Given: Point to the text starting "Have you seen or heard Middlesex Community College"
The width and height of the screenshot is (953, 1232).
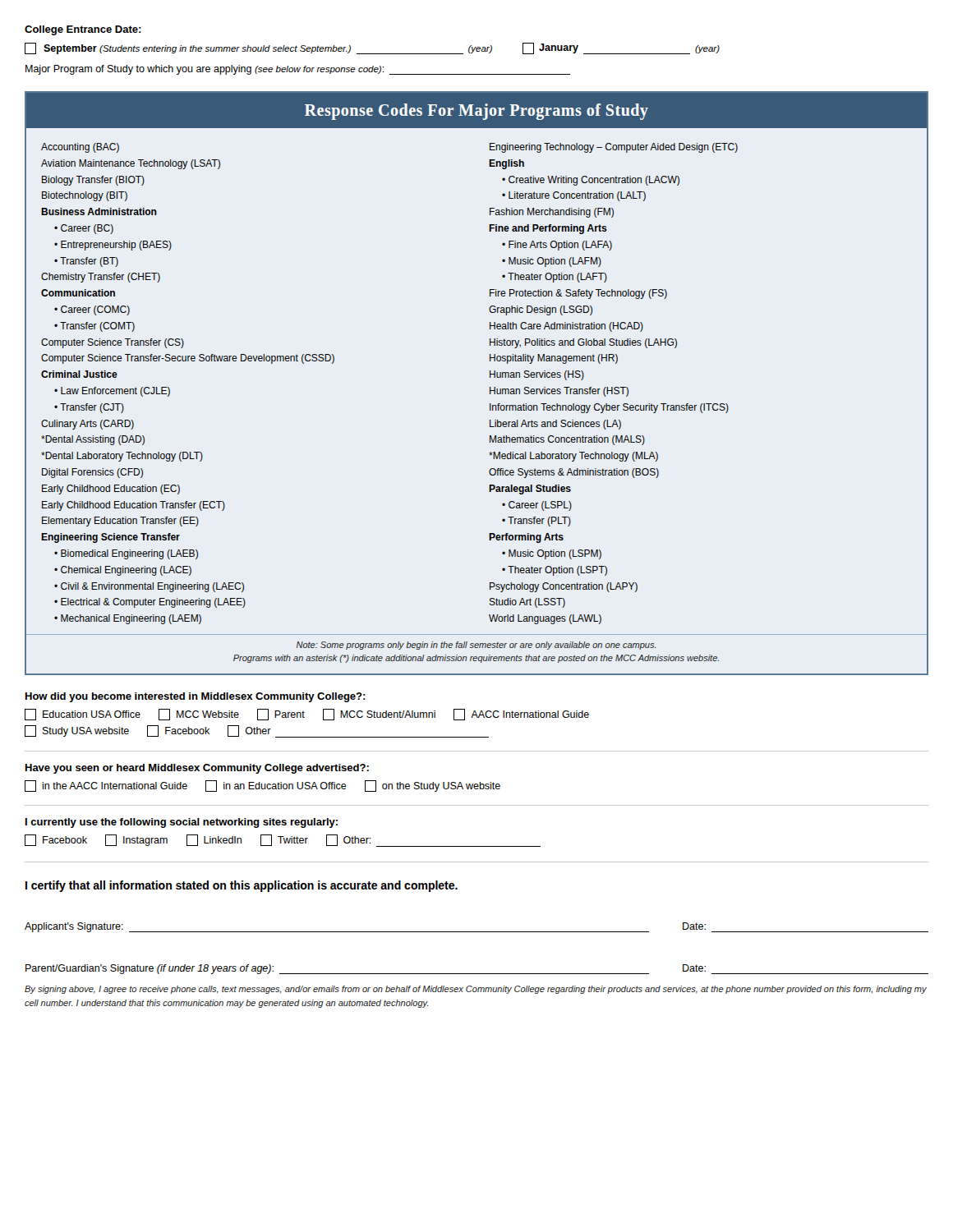Looking at the screenshot, I should coord(197,767).
